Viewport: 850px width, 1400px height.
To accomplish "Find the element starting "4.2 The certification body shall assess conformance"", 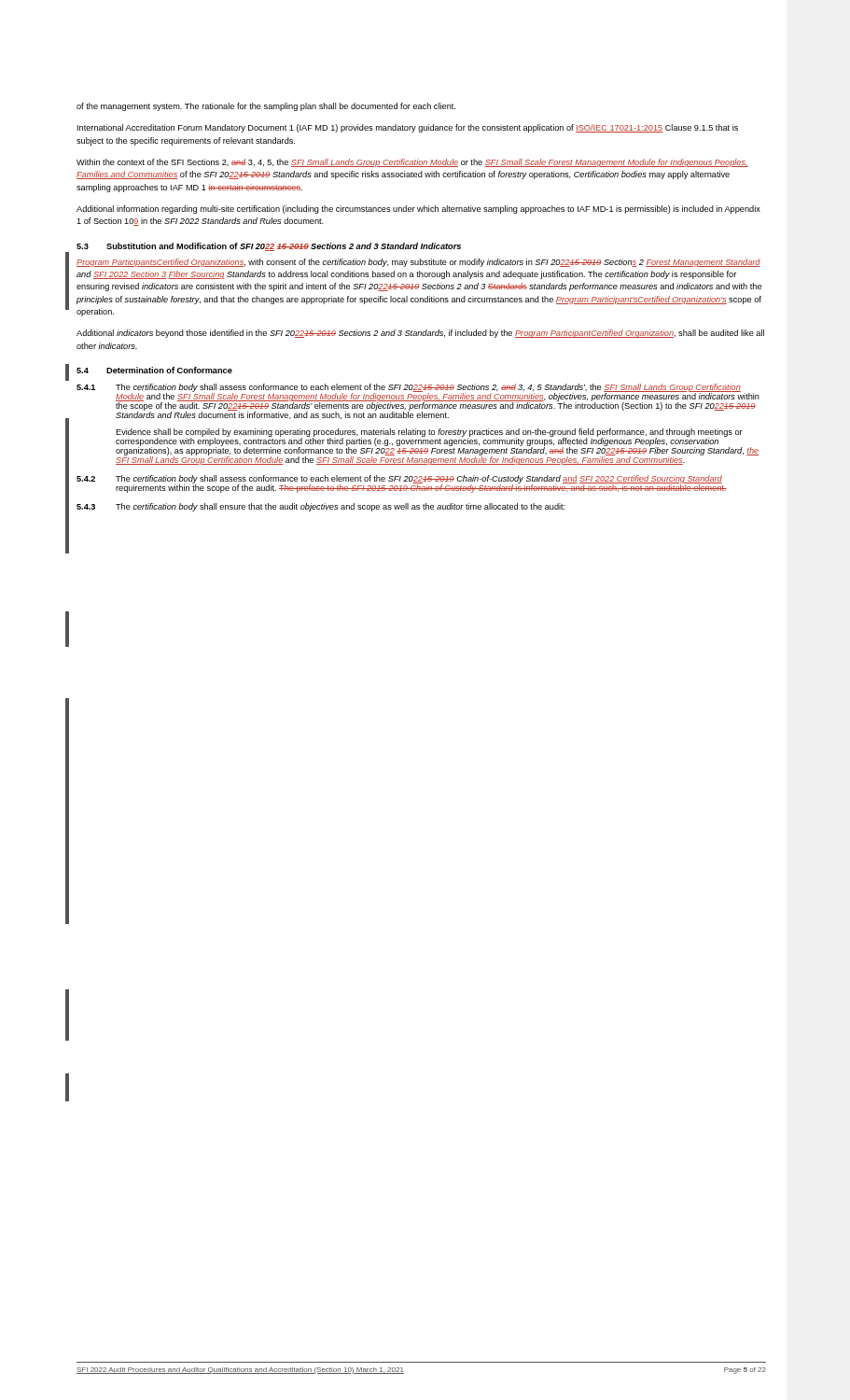I will 421,484.
